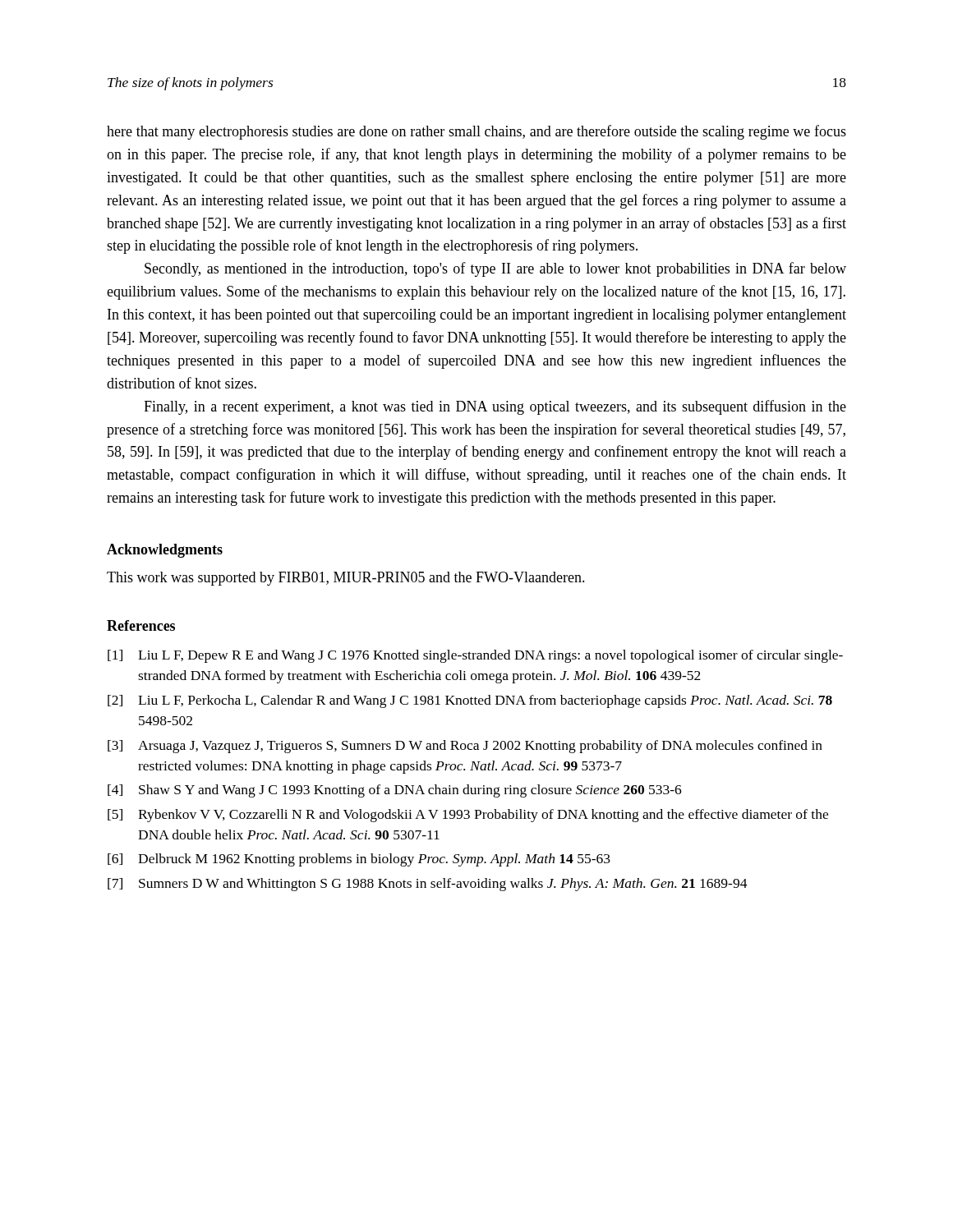Locate the passage starting "[7] Sumners D W and"
The image size is (953, 1232).
(x=476, y=883)
